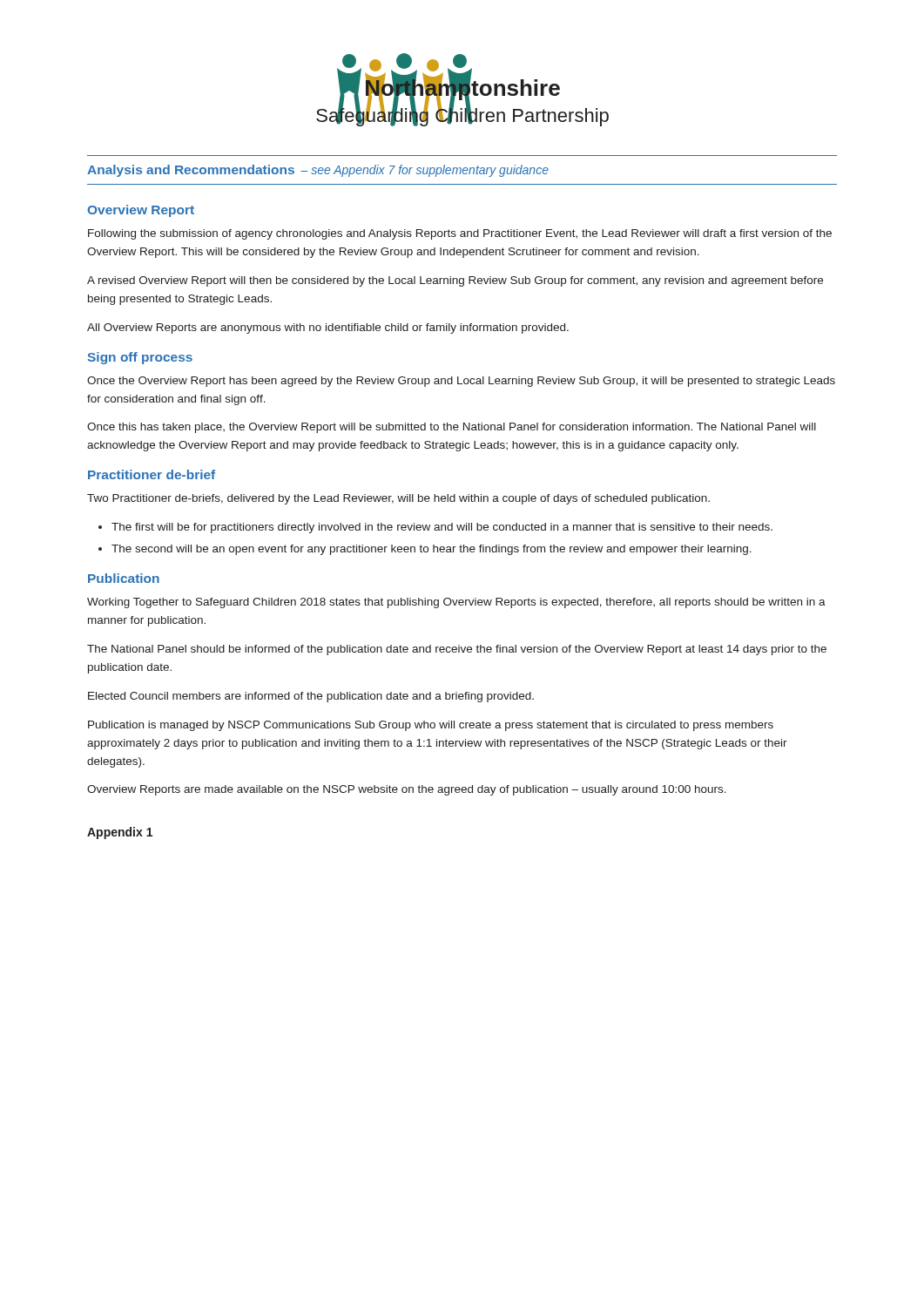Click the passage that begins "Once this has taken place, the"
Viewport: 924px width, 1307px height.
pos(452,436)
